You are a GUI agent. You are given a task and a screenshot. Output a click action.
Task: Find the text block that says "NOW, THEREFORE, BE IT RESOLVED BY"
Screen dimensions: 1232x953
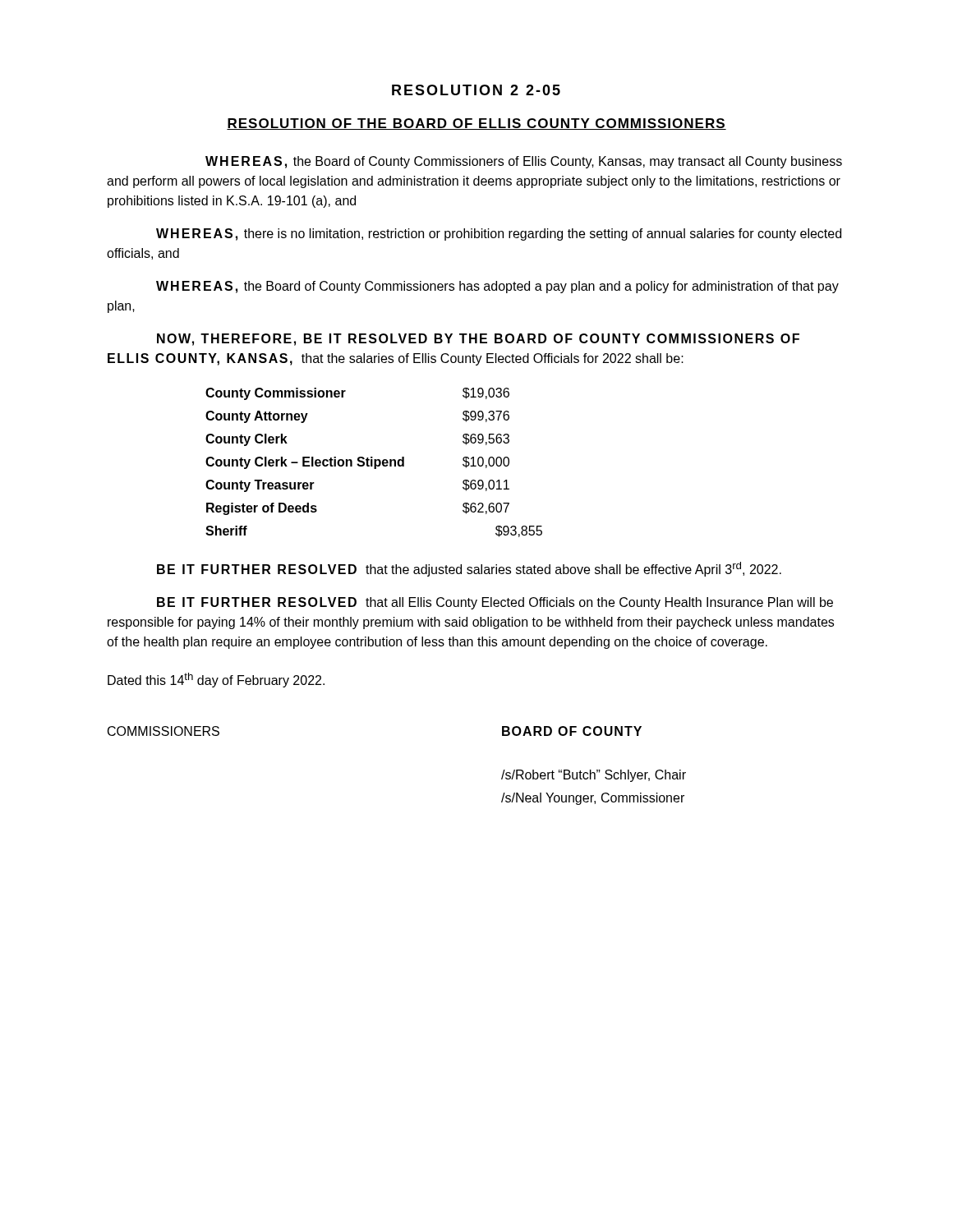(x=454, y=349)
